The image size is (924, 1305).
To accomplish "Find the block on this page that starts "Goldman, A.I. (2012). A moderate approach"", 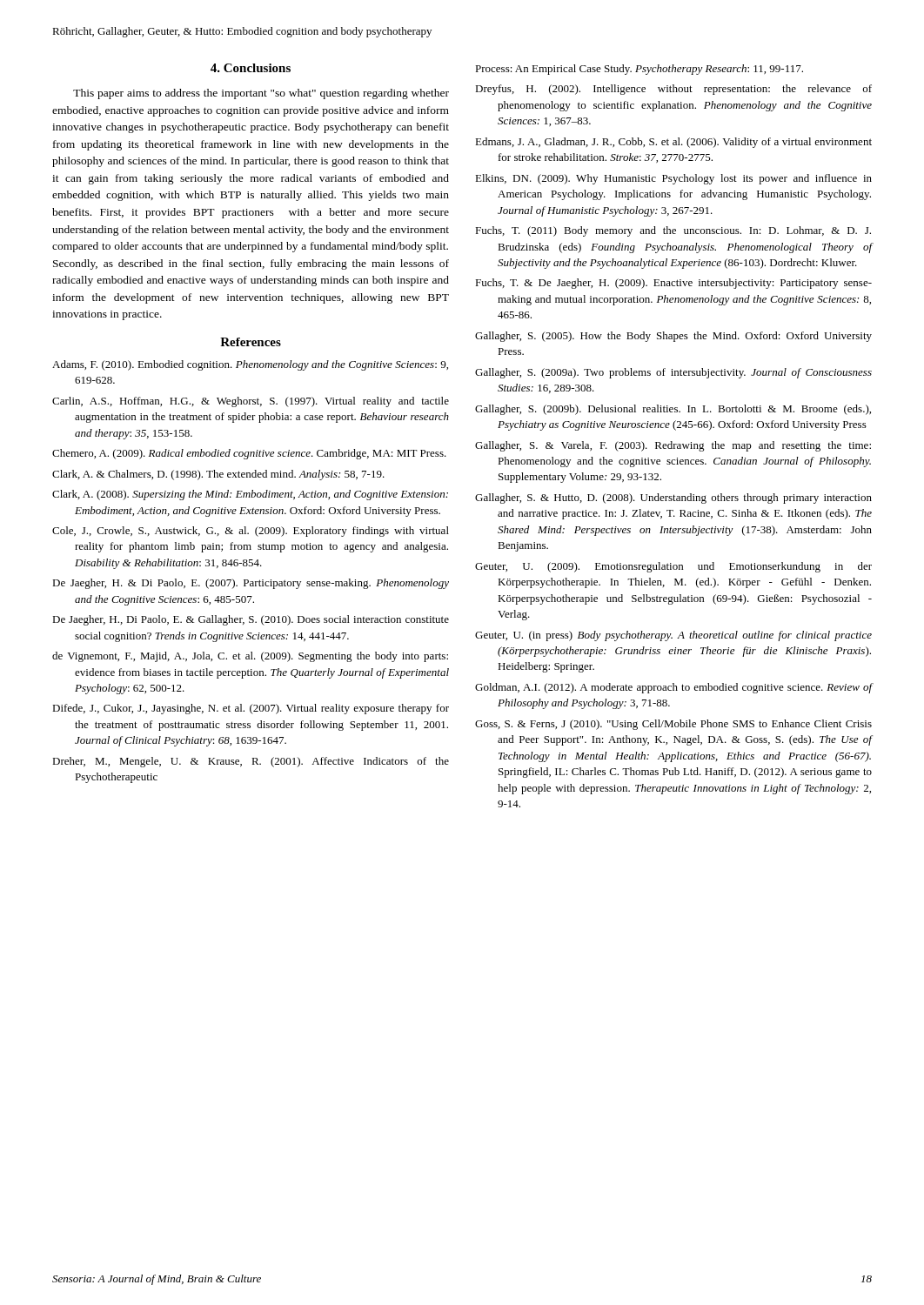I will (x=673, y=695).
